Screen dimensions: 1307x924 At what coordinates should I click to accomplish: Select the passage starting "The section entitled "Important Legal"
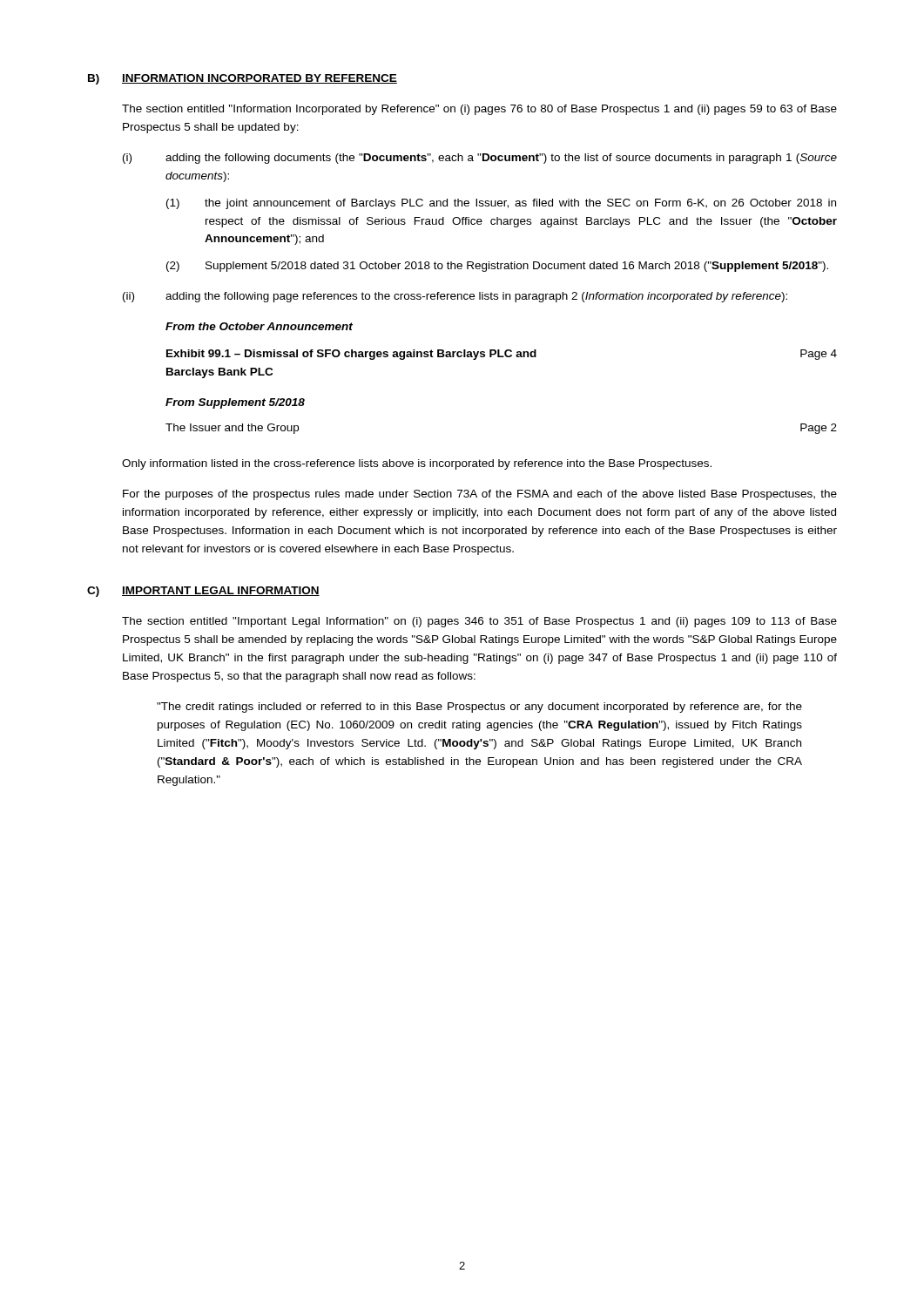click(479, 648)
